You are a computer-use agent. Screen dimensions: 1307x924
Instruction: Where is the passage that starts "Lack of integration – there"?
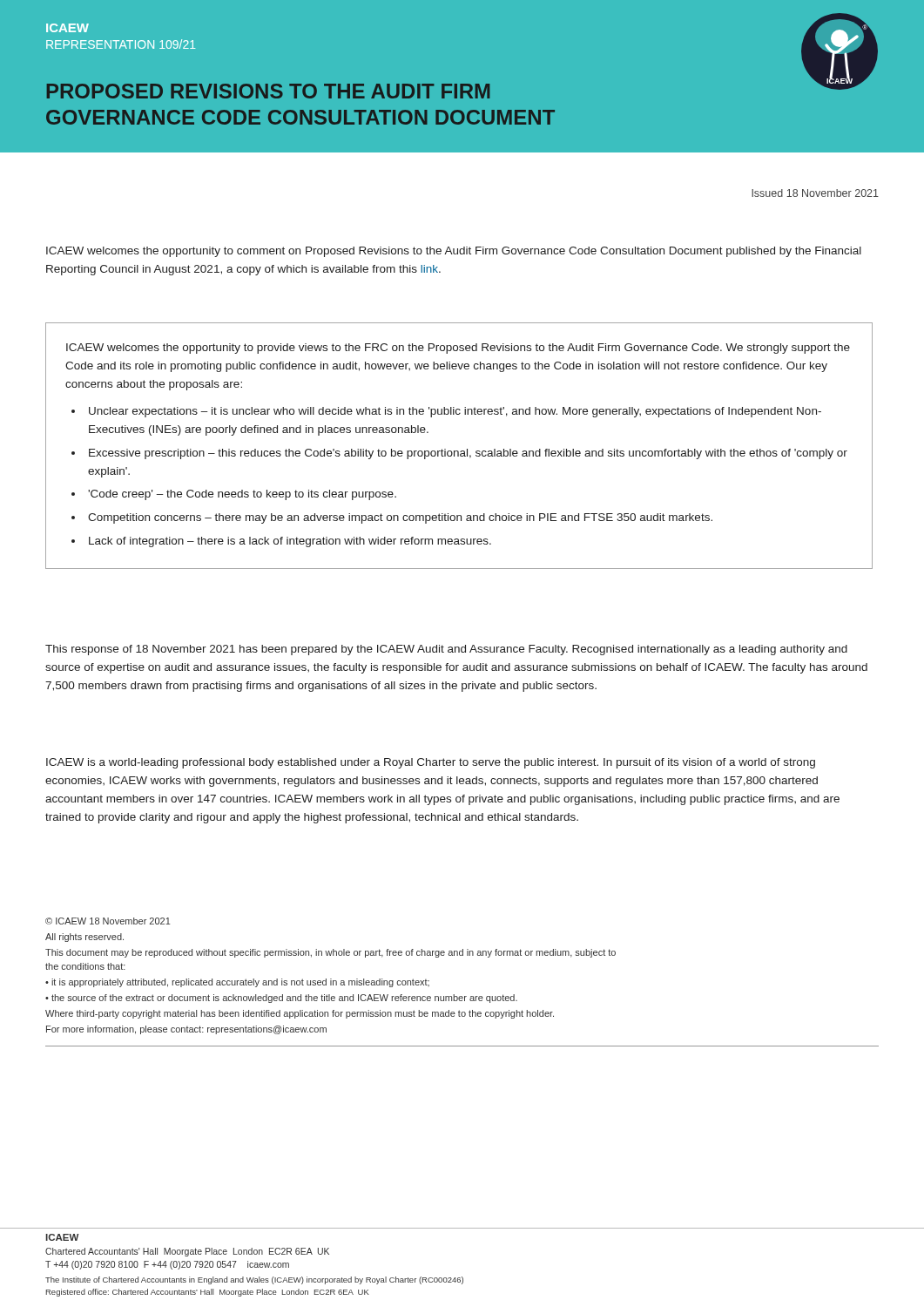tap(290, 541)
